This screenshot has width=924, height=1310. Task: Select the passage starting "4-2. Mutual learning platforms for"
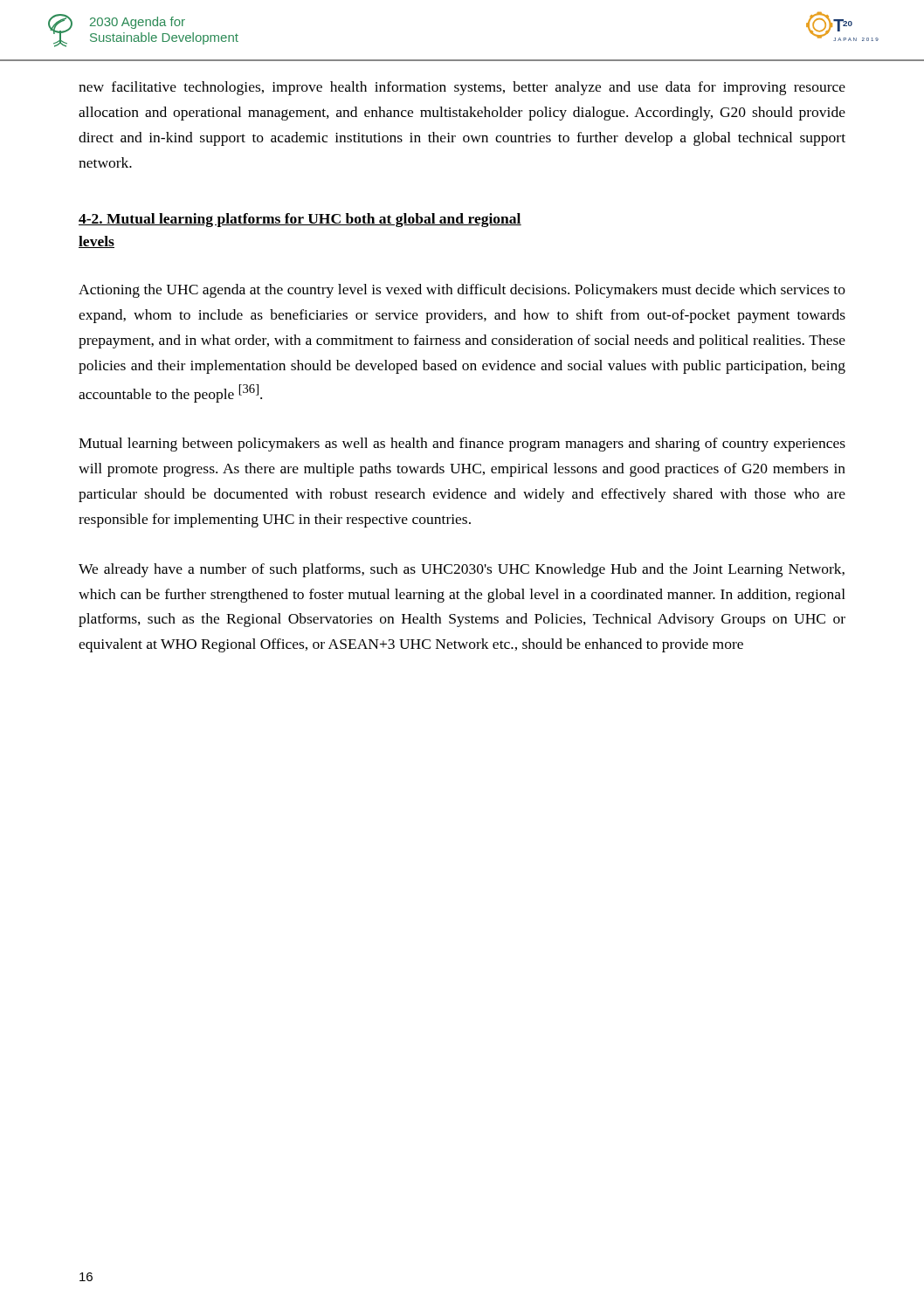coord(300,229)
